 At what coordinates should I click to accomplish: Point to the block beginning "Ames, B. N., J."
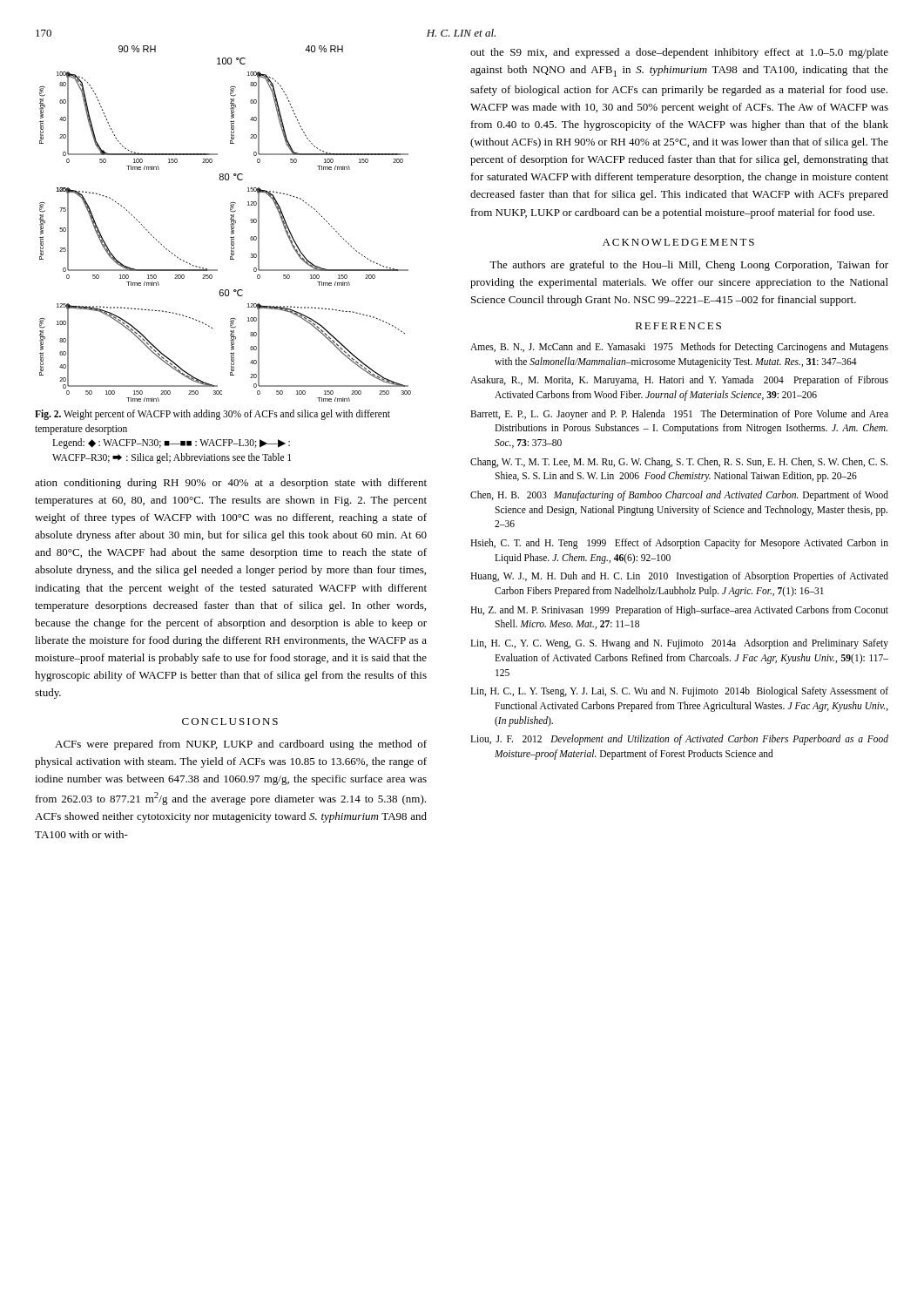679,354
